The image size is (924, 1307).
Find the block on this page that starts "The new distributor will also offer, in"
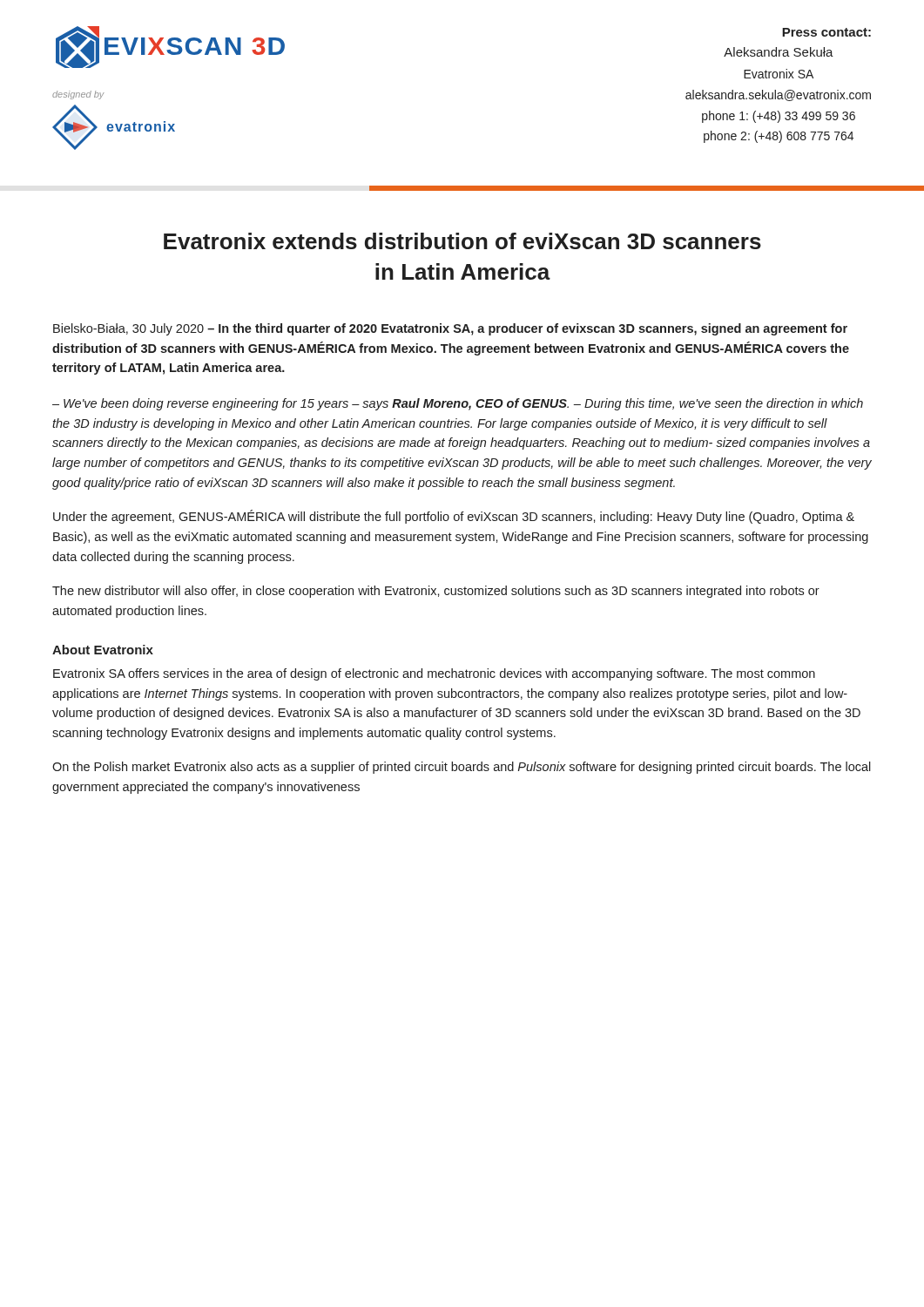click(x=436, y=601)
